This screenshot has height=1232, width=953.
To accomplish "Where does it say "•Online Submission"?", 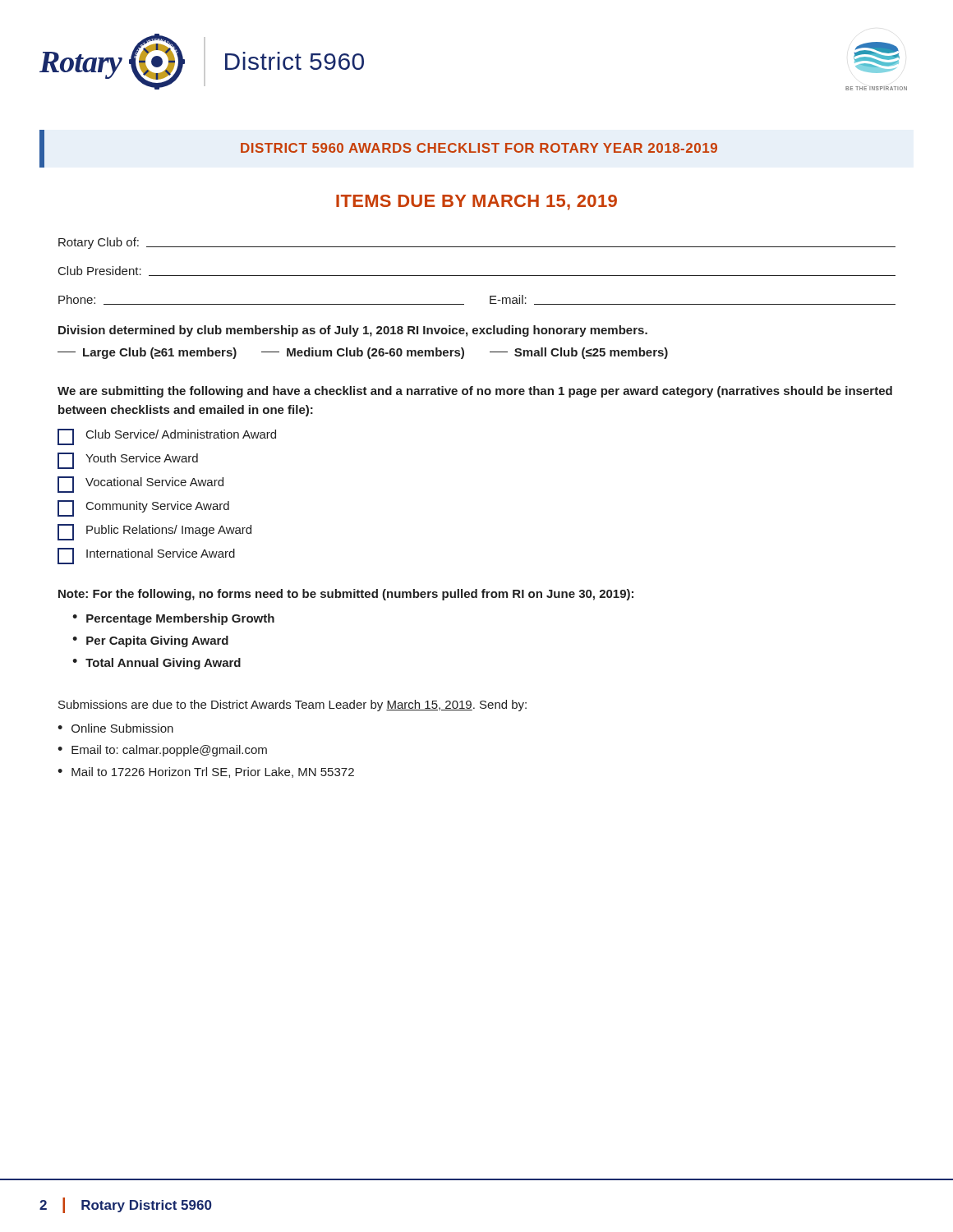I will (116, 728).
